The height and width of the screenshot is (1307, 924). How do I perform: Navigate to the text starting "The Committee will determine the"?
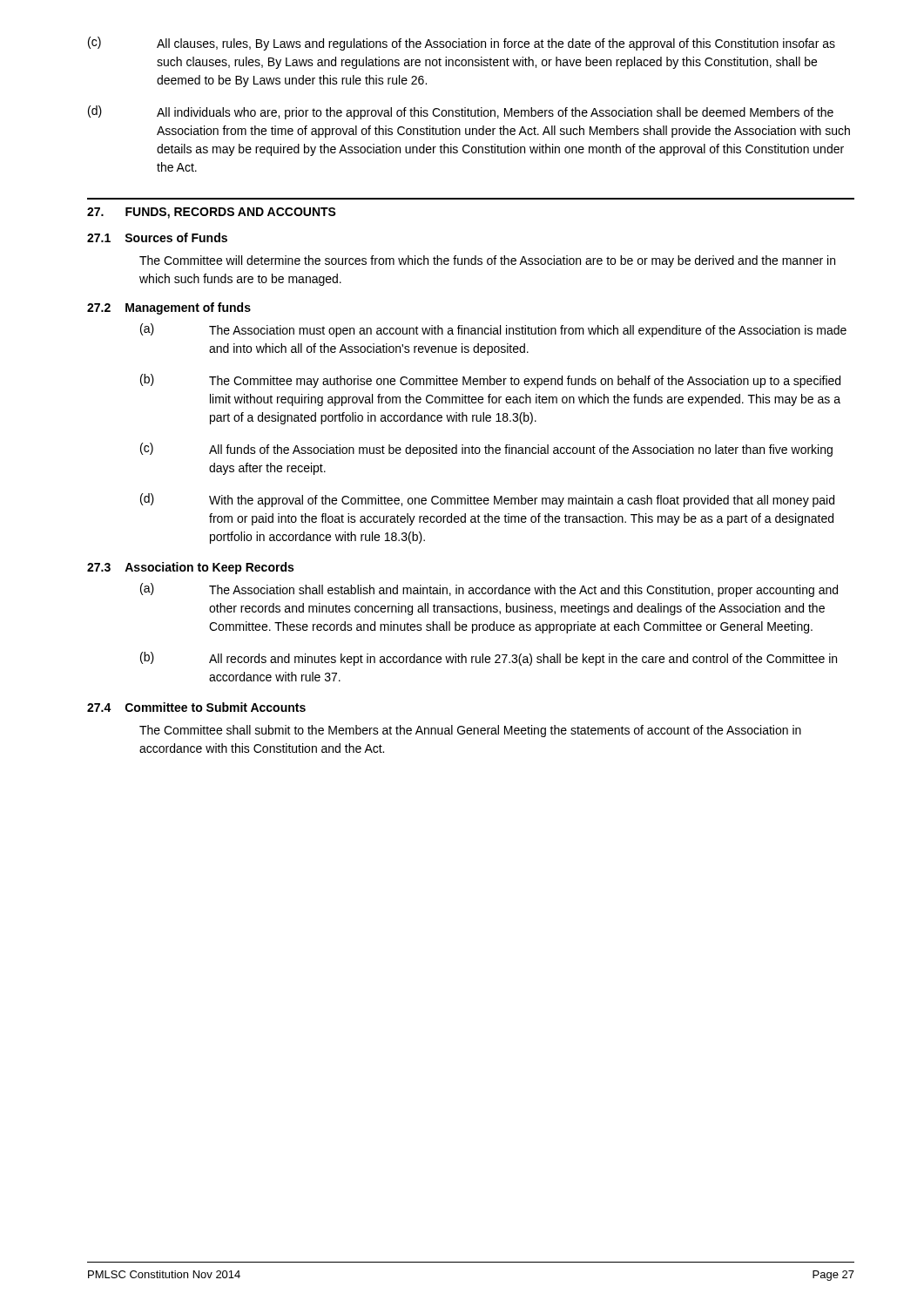pos(488,270)
